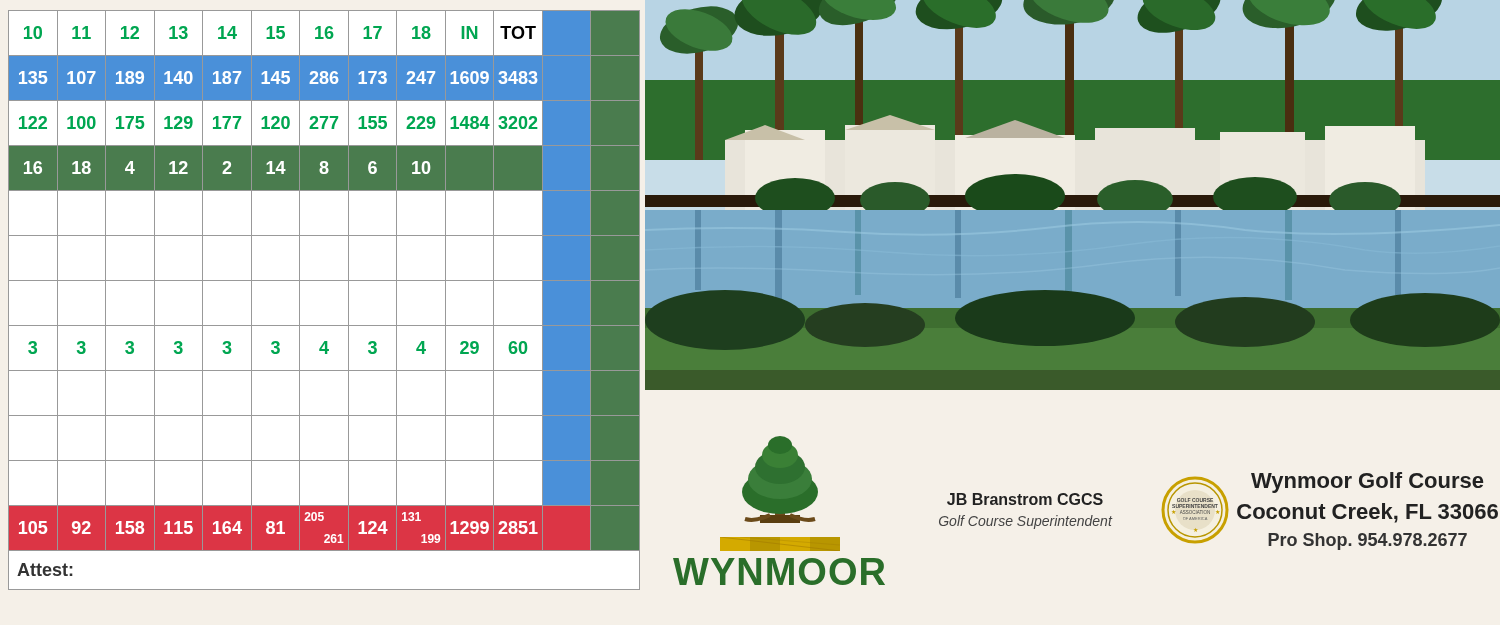The height and width of the screenshot is (625, 1500).
Task: Click a table
Action: pyautogui.click(x=324, y=300)
